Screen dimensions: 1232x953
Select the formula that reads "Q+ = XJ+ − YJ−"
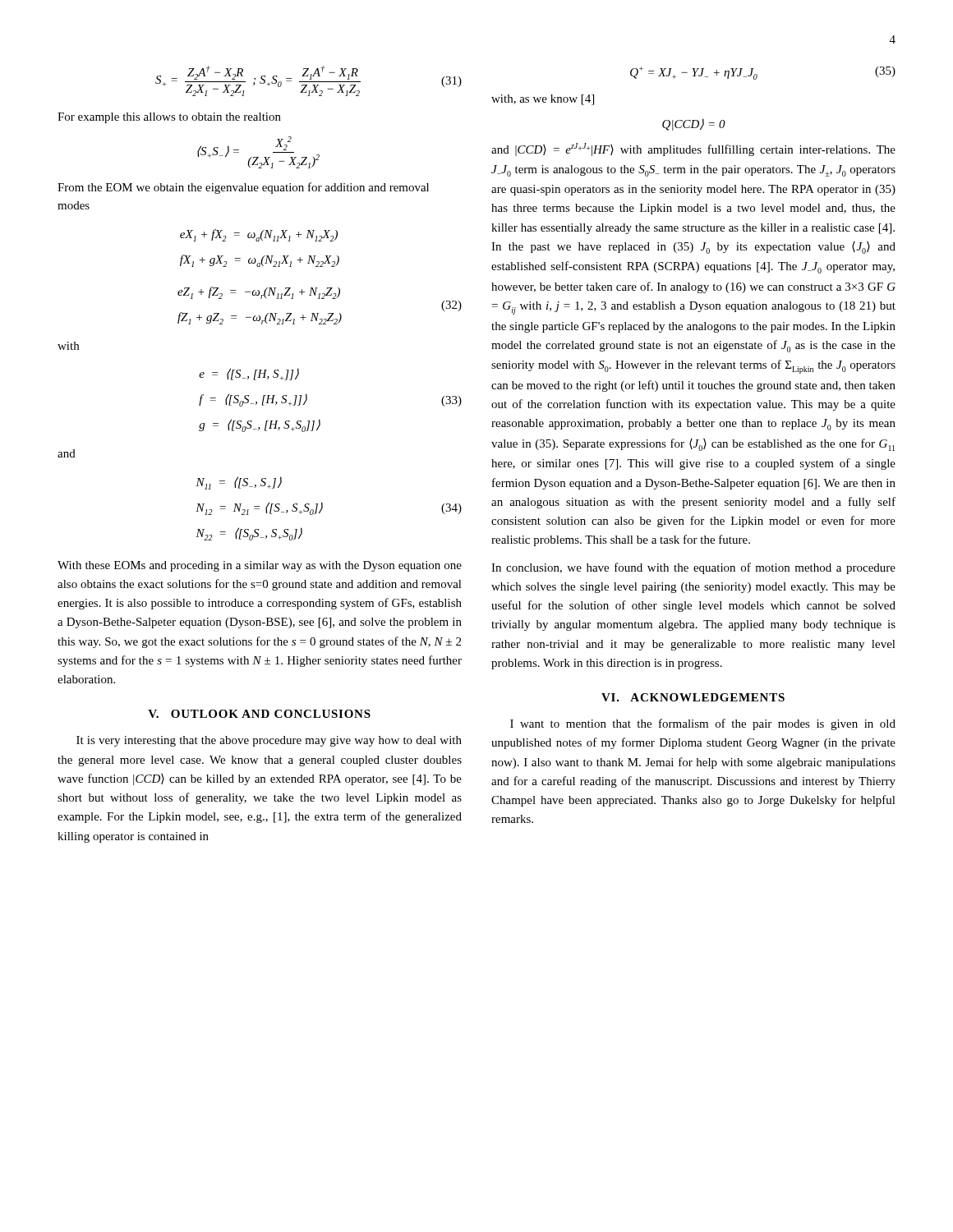pyautogui.click(x=762, y=73)
